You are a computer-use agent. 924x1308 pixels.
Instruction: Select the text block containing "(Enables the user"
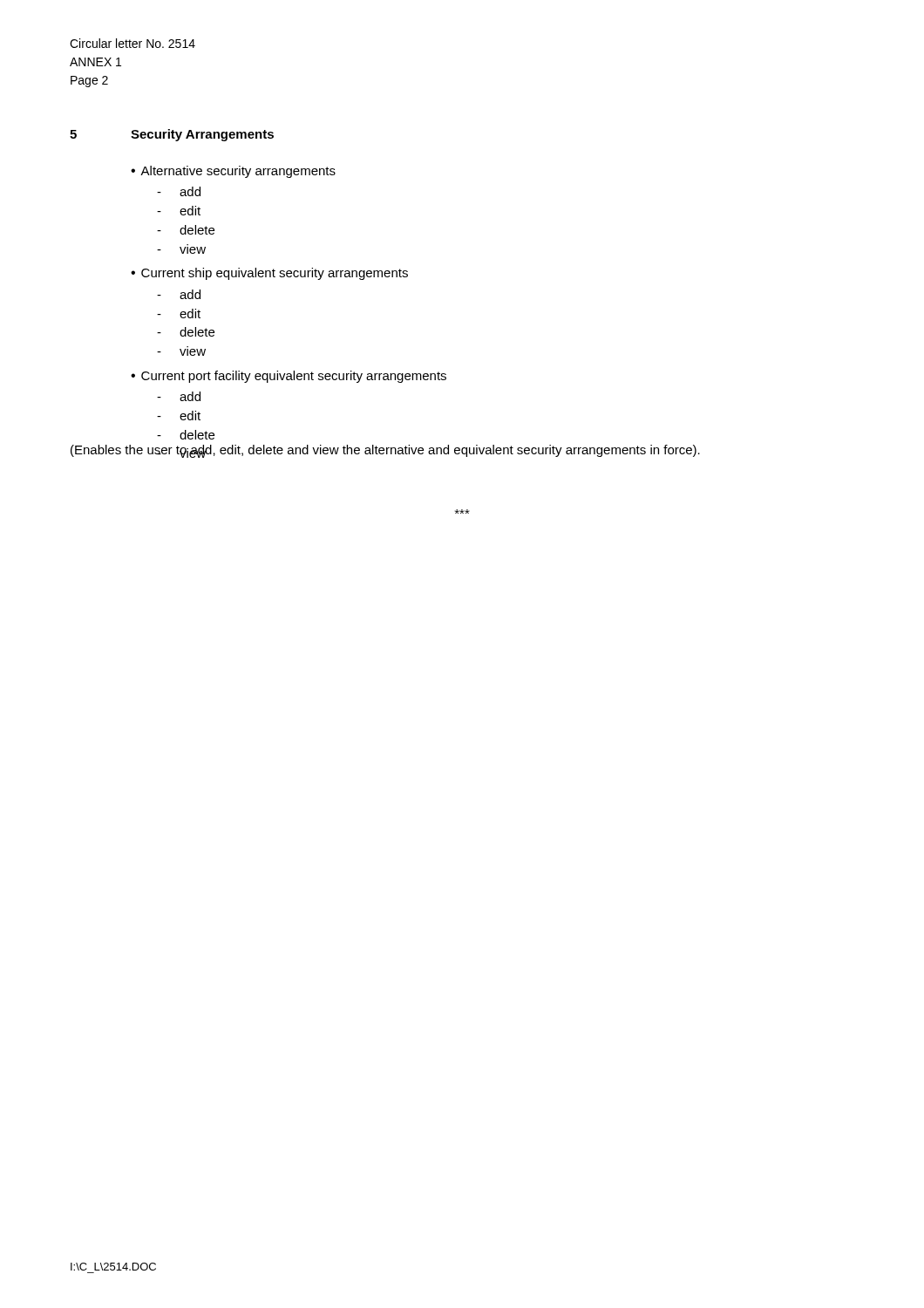click(385, 449)
